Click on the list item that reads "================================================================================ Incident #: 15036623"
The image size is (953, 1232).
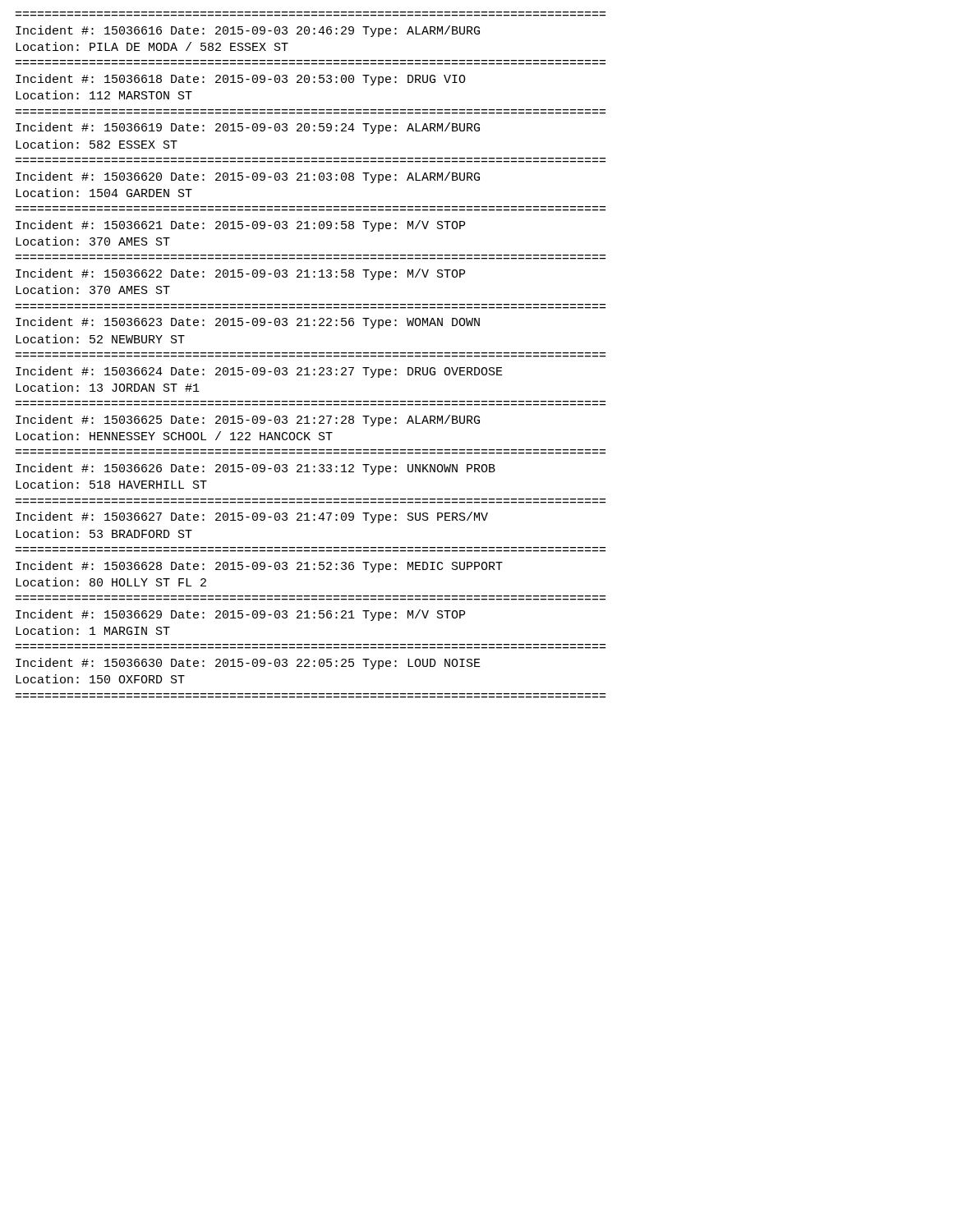[x=476, y=325]
